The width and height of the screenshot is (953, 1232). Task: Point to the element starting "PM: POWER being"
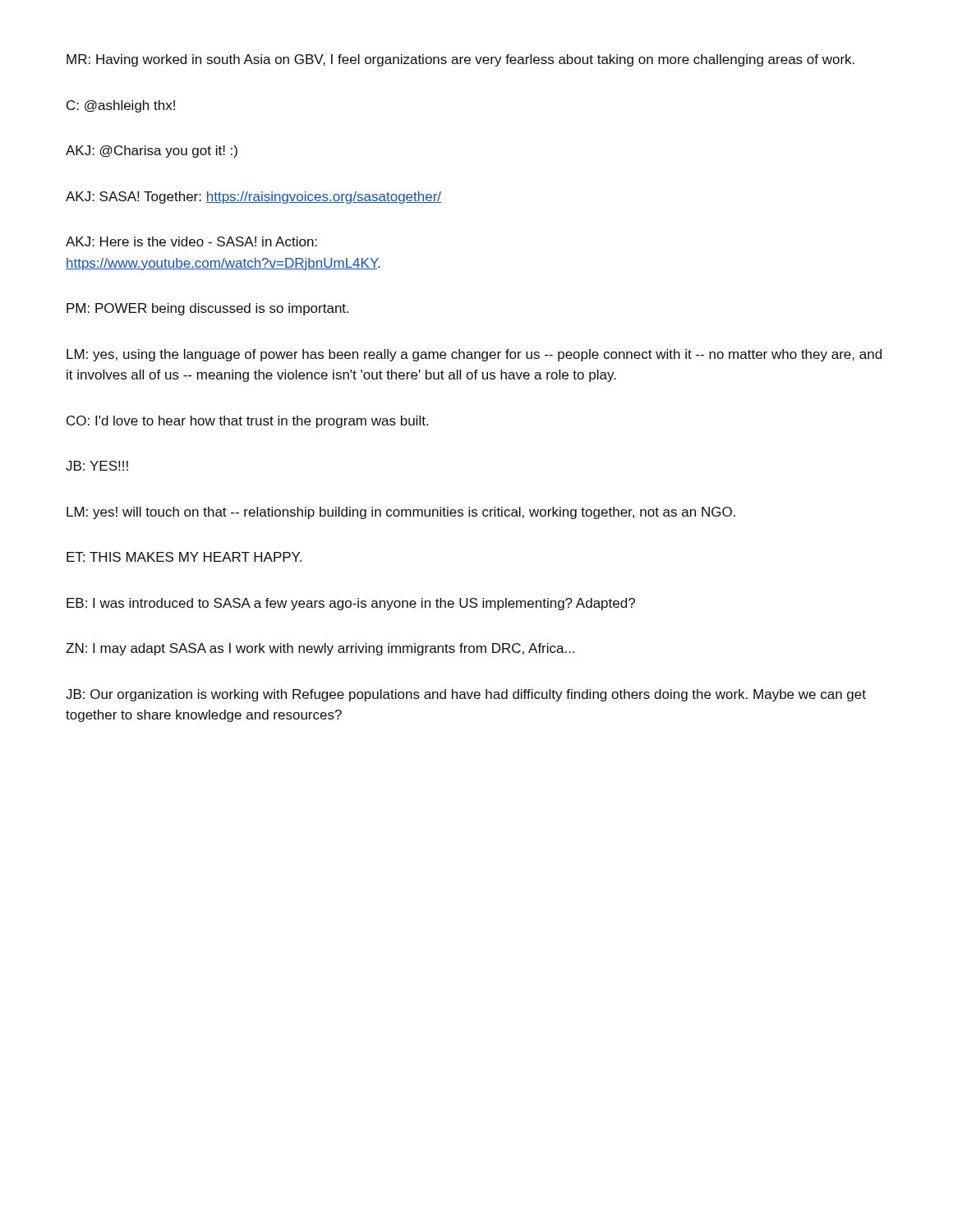tap(208, 308)
